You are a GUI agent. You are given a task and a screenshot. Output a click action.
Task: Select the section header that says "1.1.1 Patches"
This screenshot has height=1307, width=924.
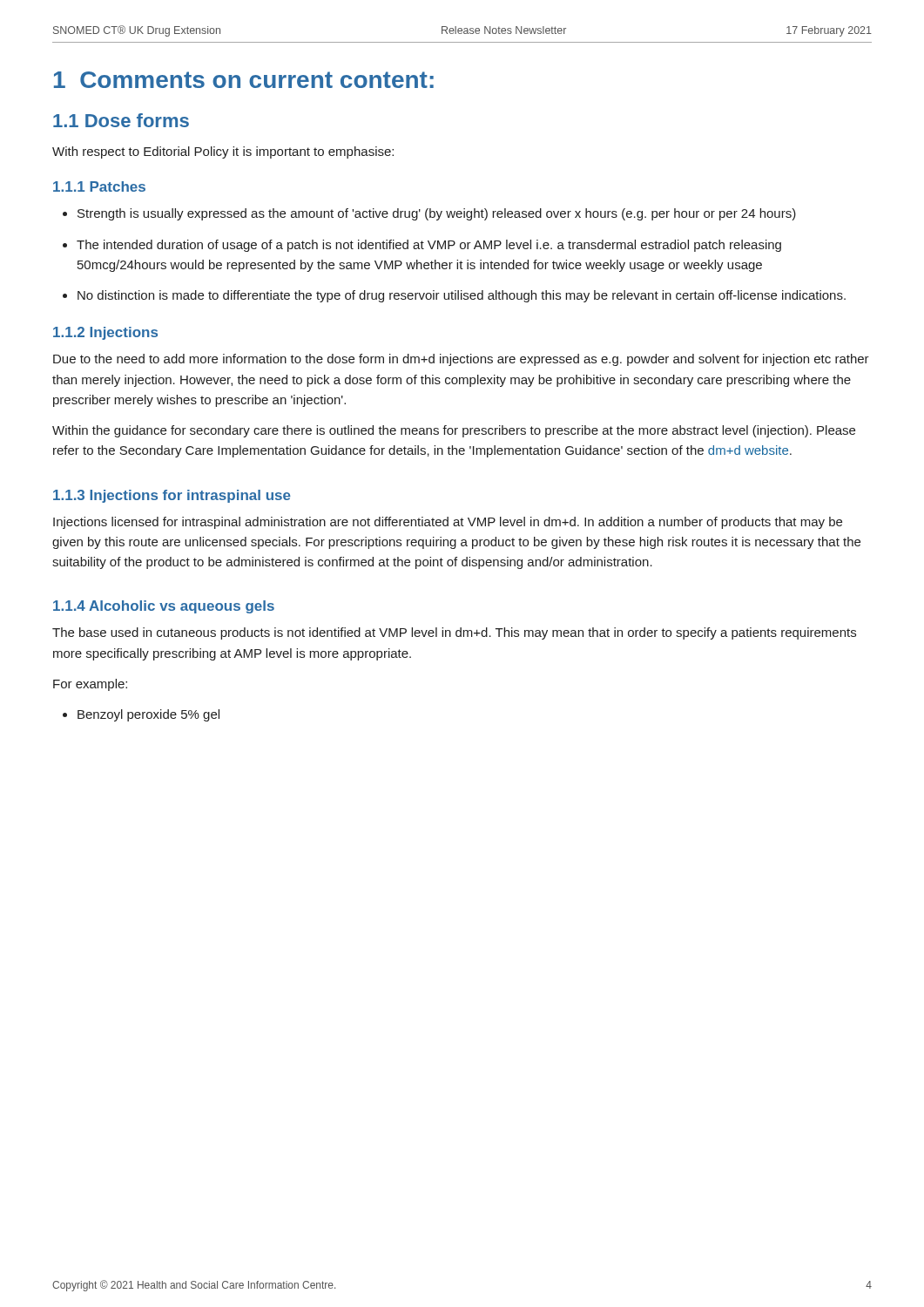(99, 186)
